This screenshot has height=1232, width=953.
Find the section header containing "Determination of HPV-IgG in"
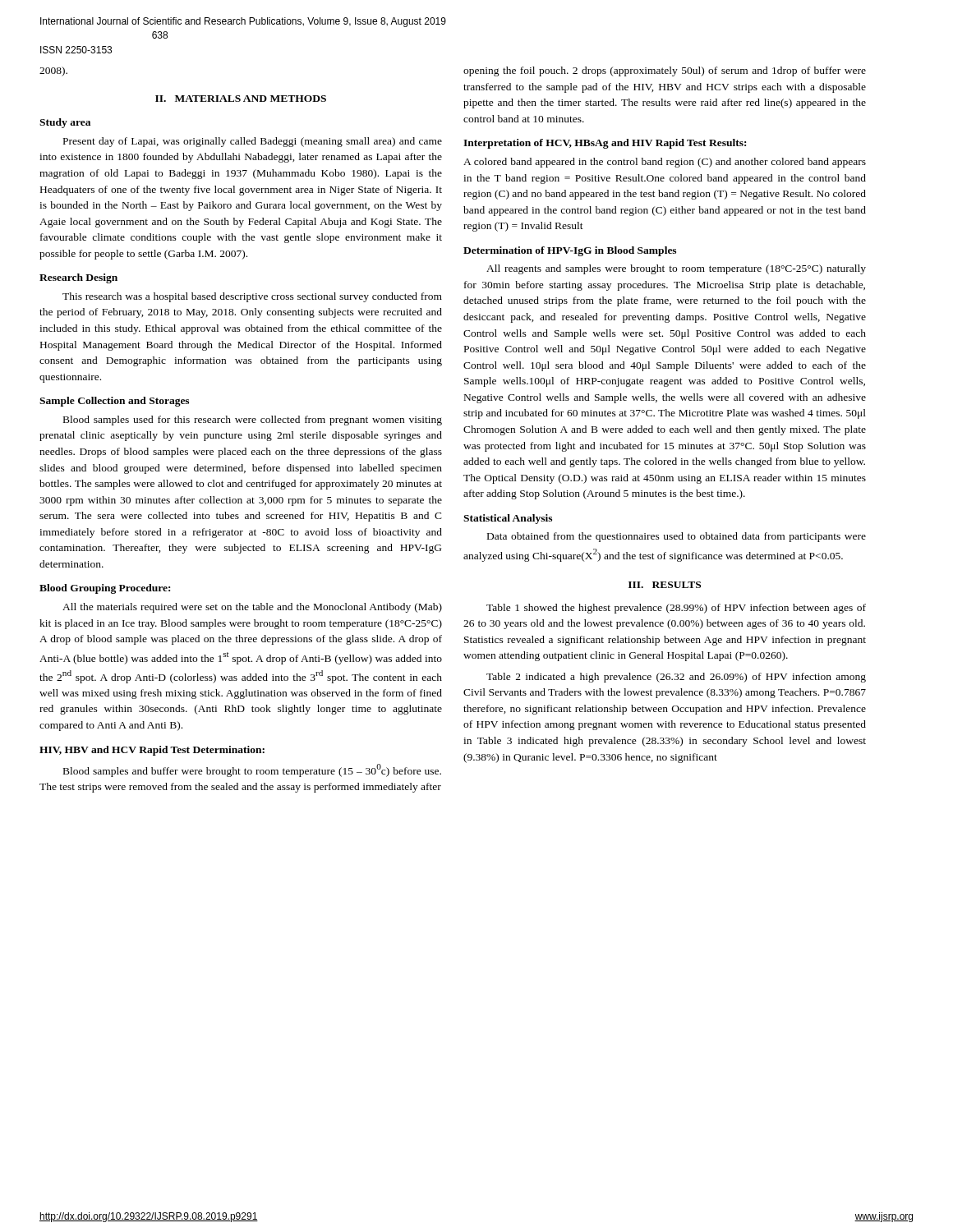570,250
